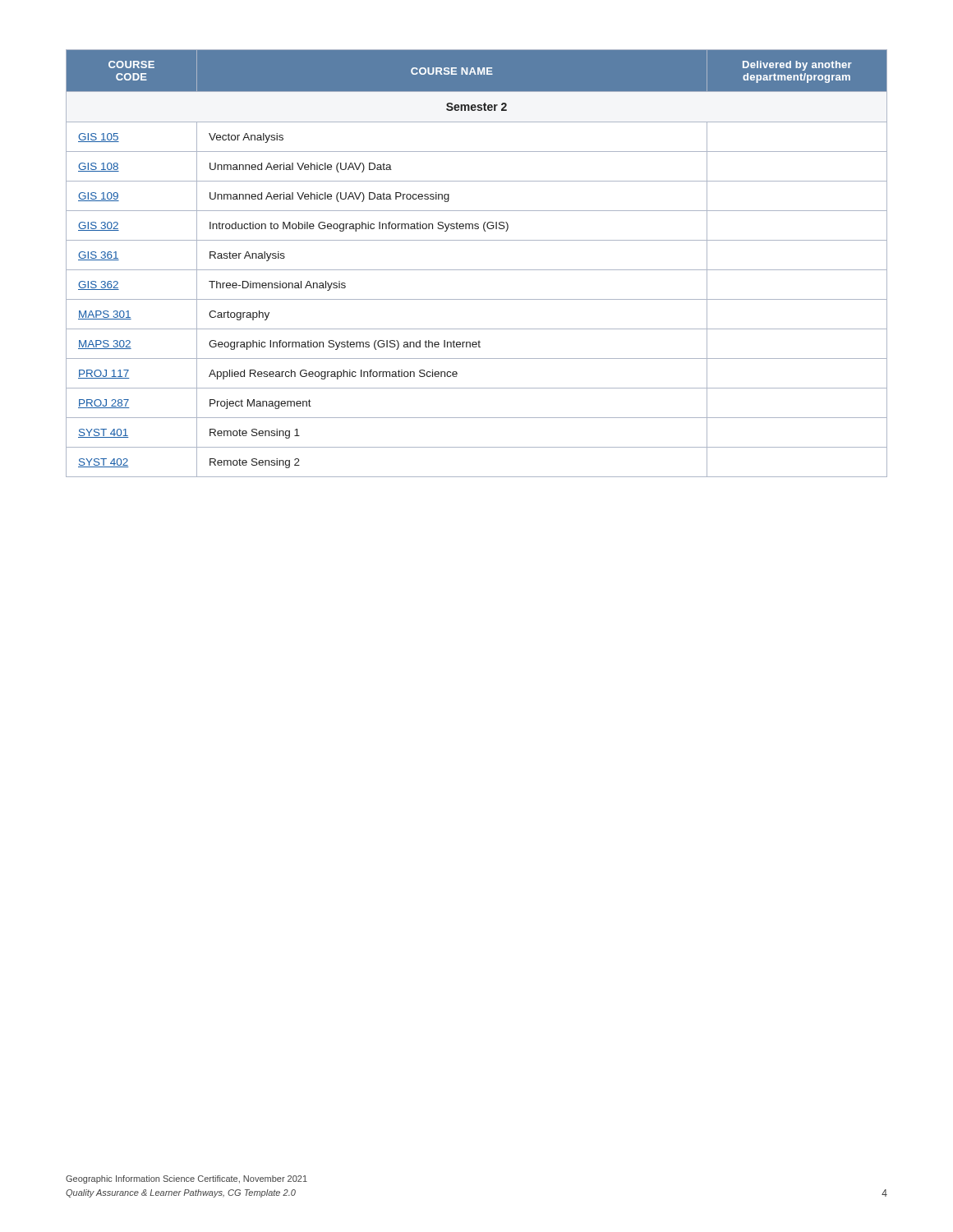This screenshot has height=1232, width=953.
Task: Select the table that reads "SYST 402"
Action: [476, 263]
